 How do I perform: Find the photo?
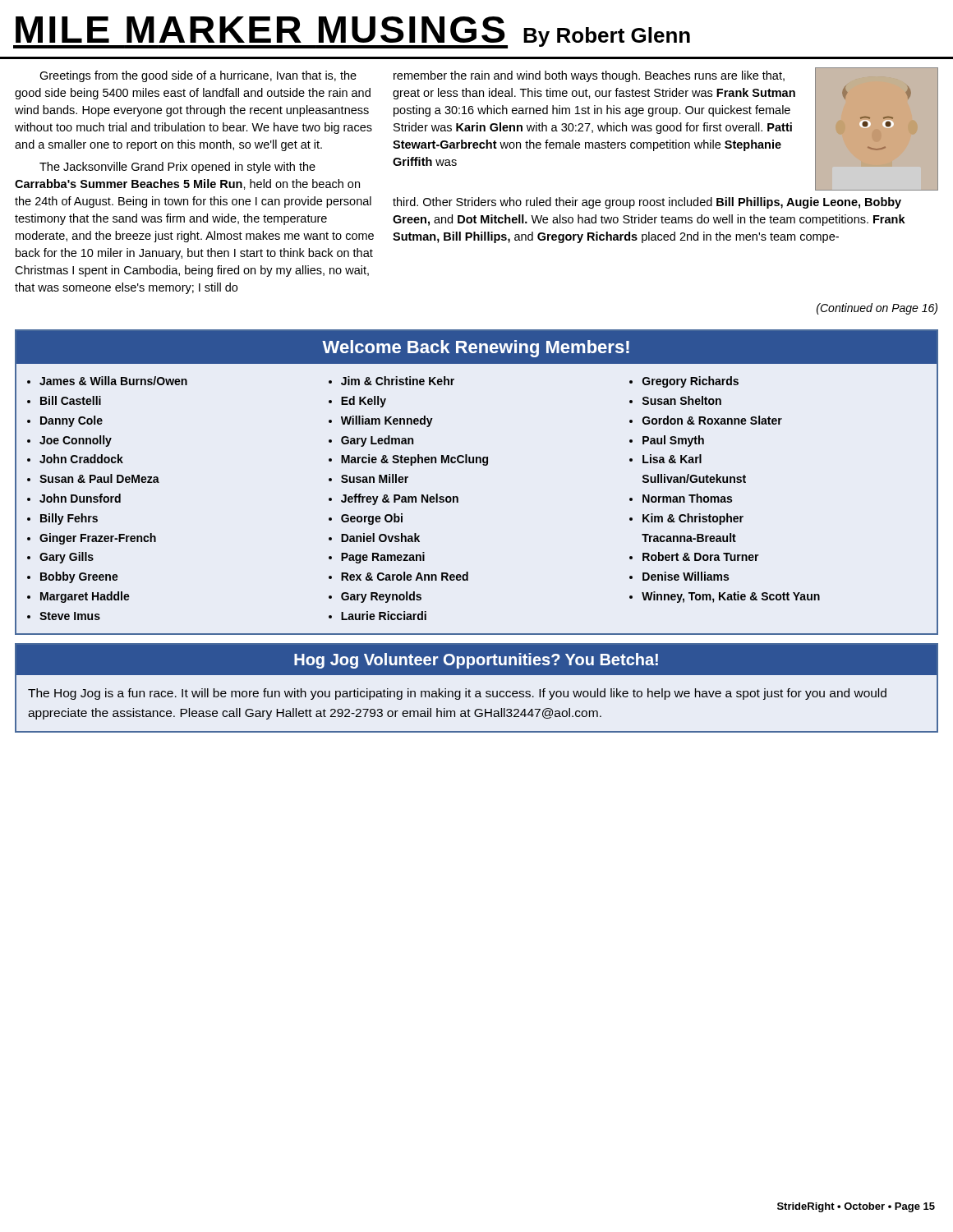pyautogui.click(x=877, y=129)
